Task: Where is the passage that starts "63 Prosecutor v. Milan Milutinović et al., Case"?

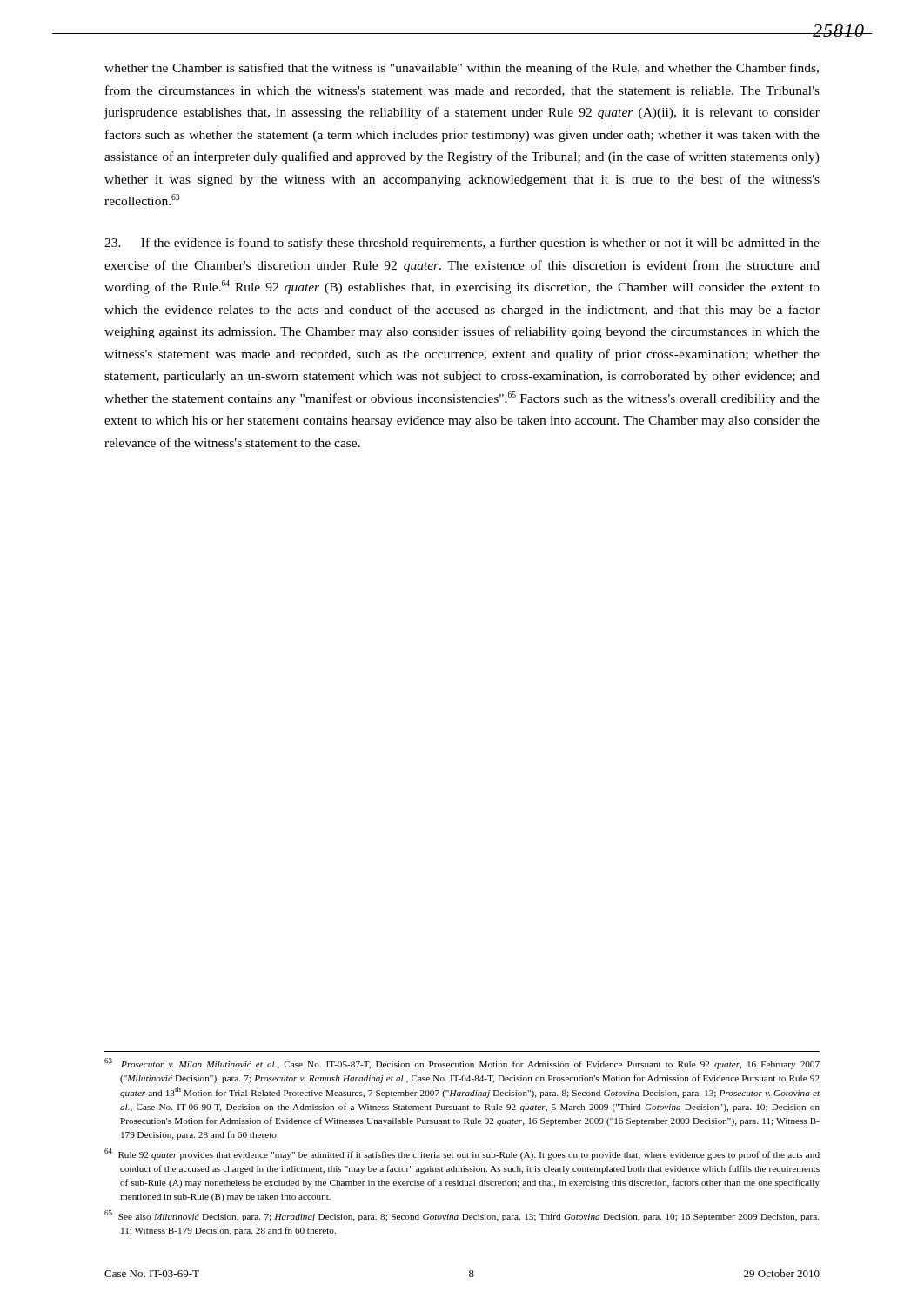Action: (x=462, y=1099)
